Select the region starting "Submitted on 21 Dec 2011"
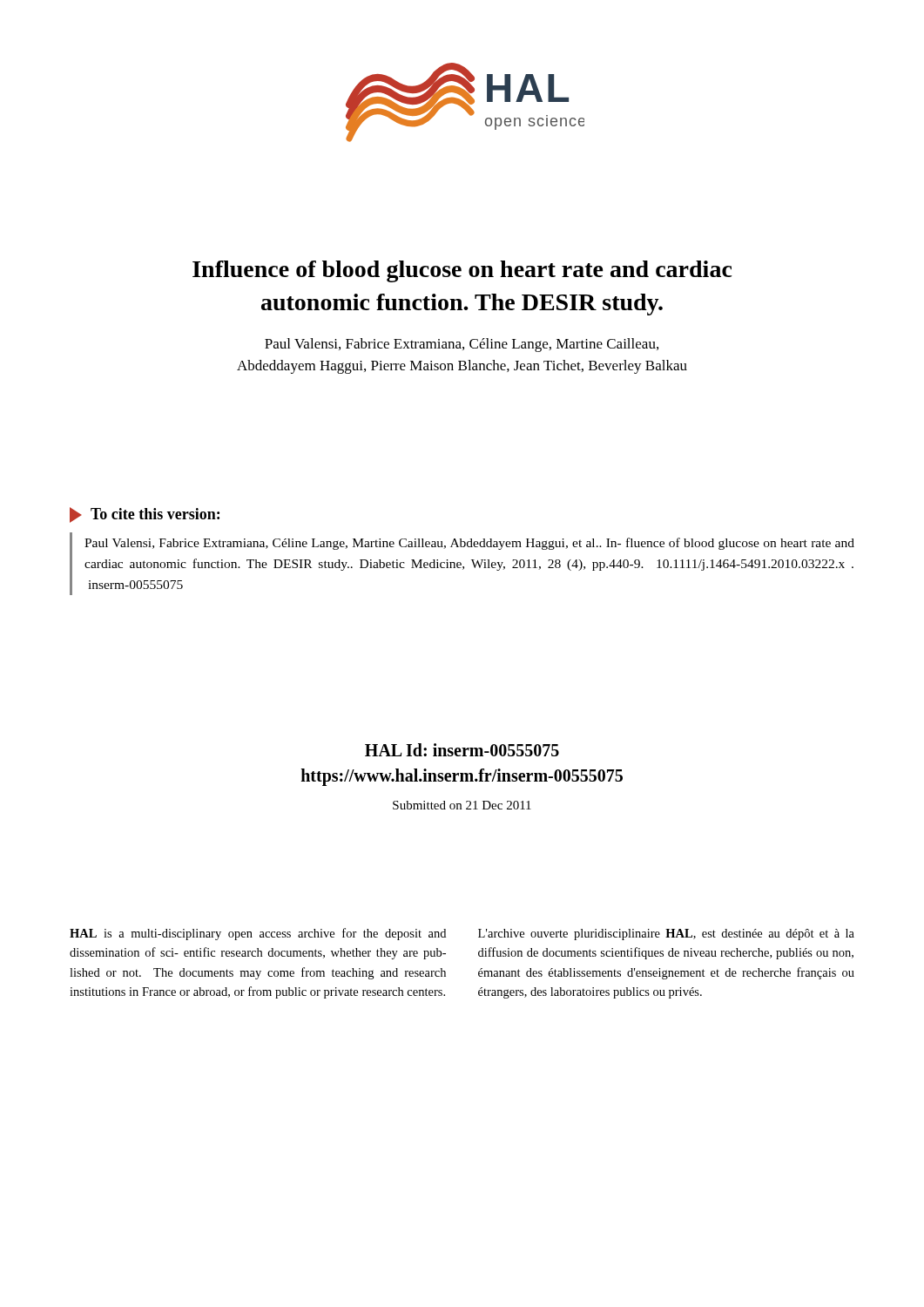 [462, 805]
